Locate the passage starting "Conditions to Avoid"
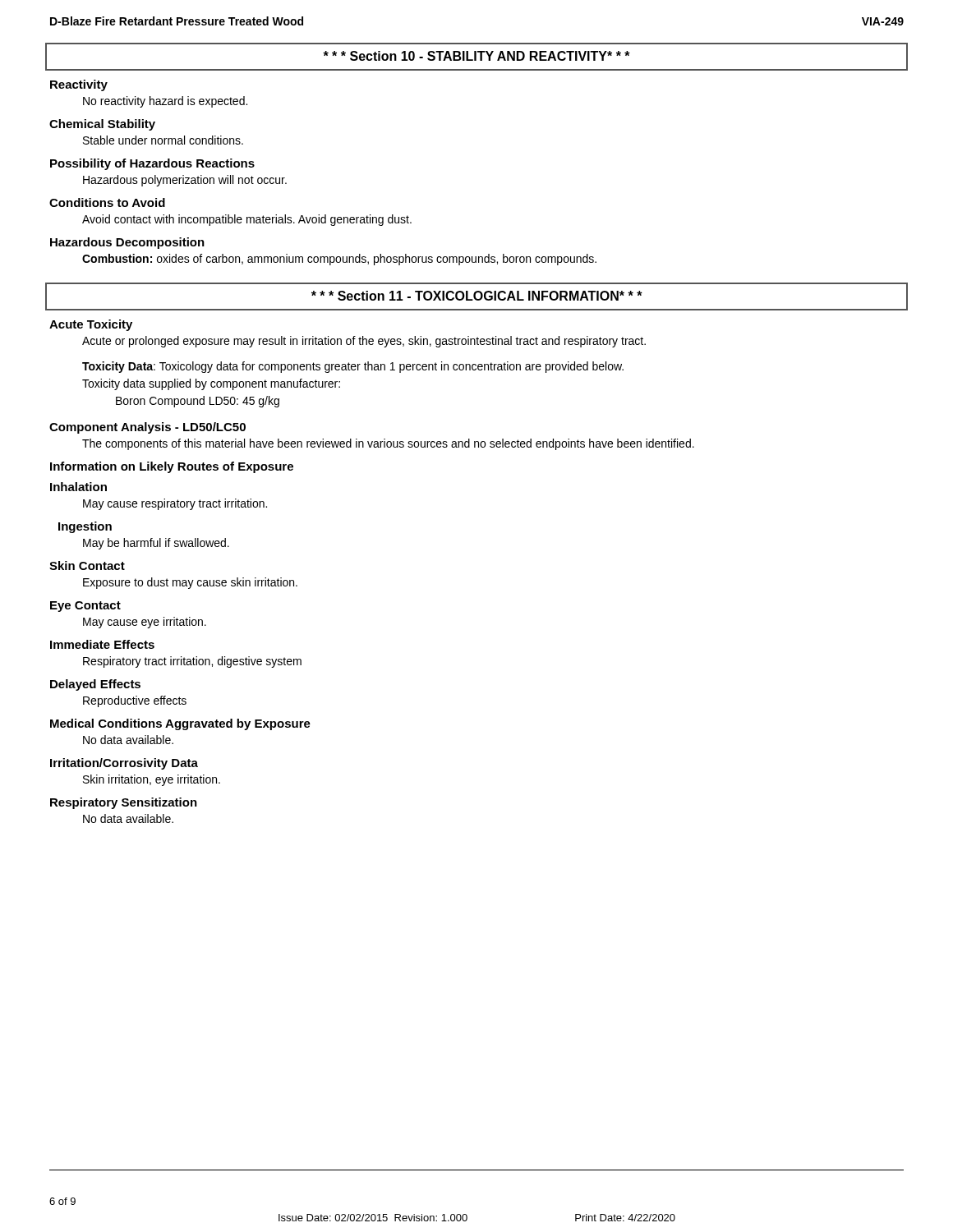 (x=107, y=202)
